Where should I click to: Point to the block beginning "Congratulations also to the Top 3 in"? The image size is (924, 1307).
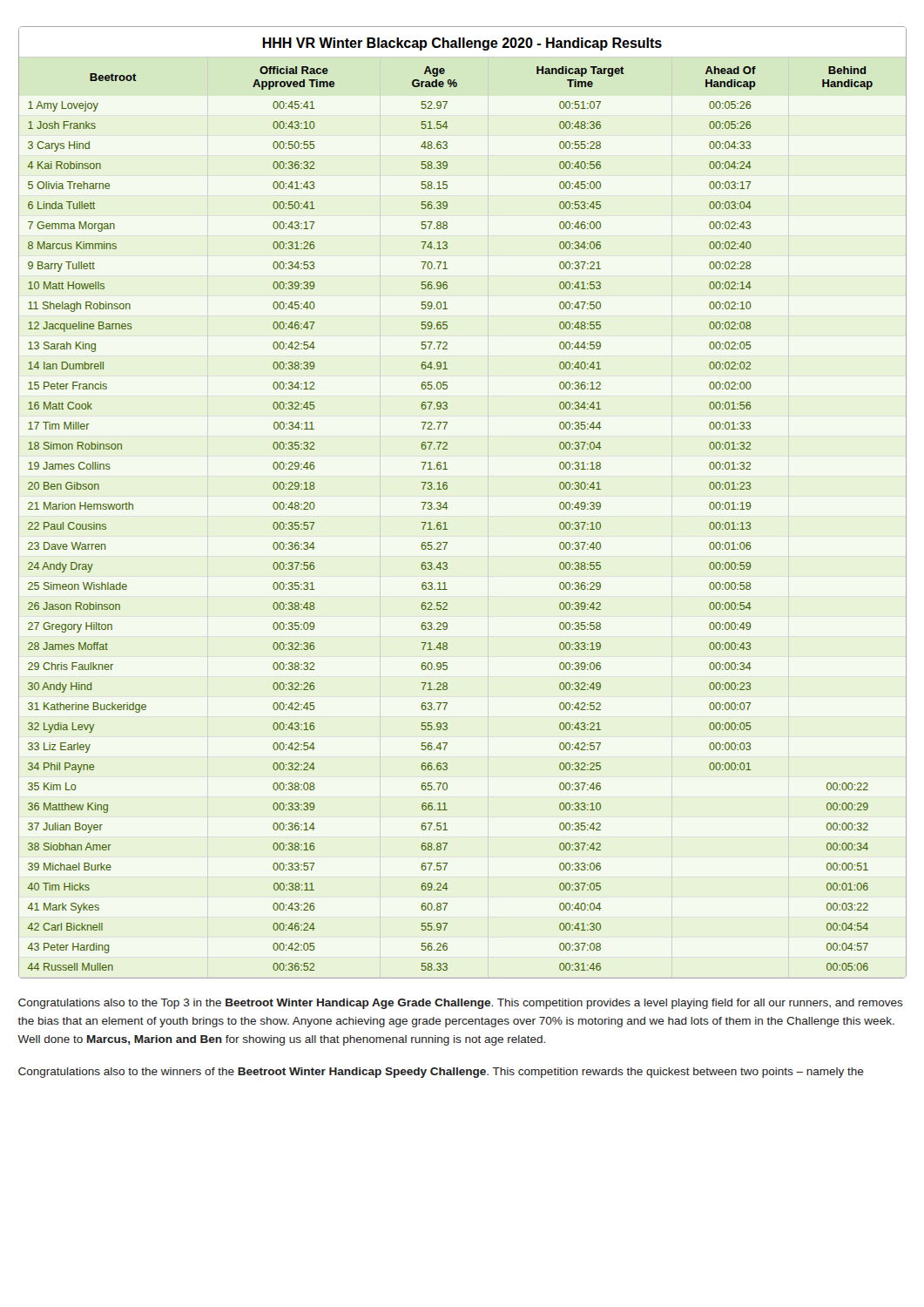pyautogui.click(x=462, y=1022)
